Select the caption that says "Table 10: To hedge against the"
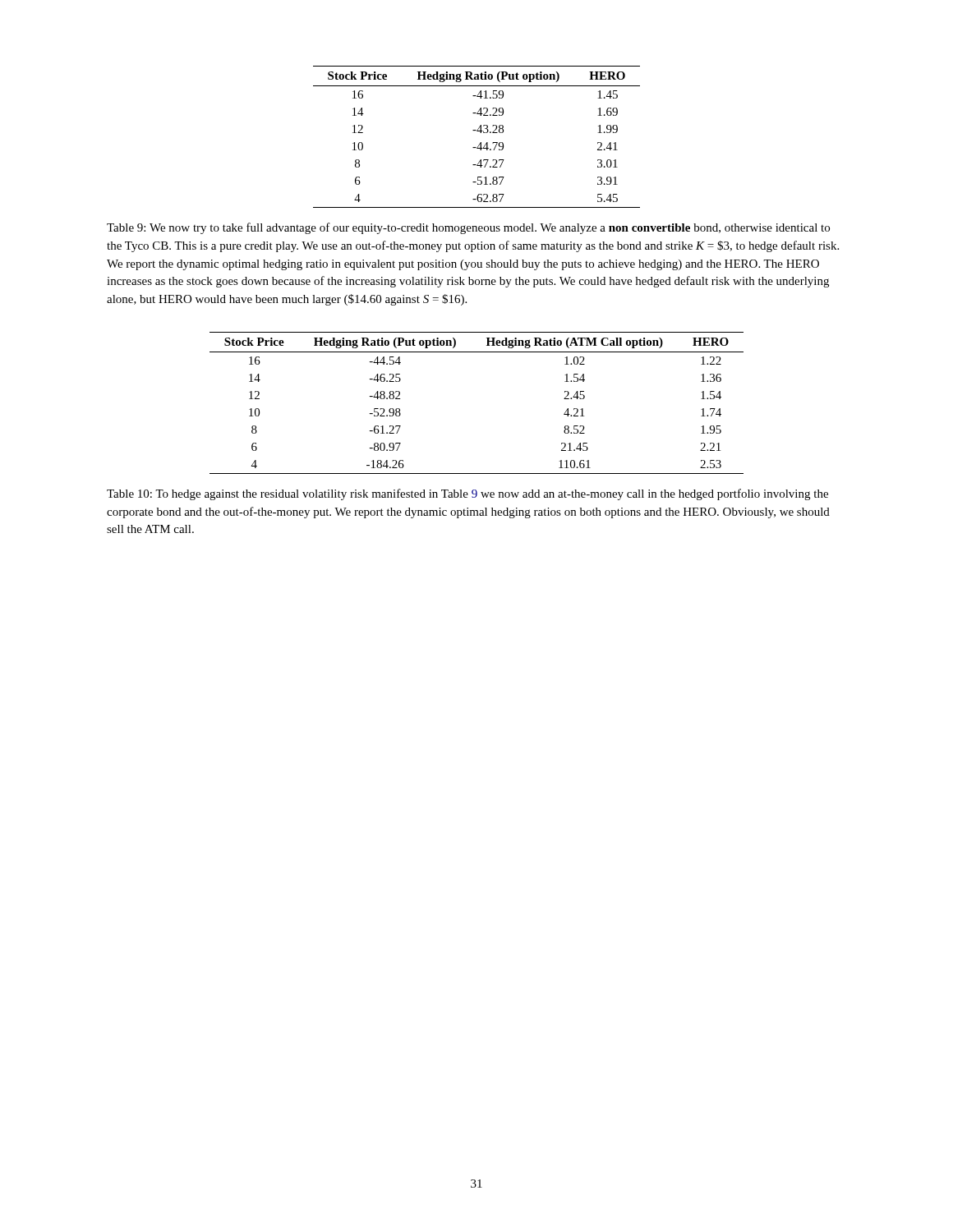 coord(468,511)
